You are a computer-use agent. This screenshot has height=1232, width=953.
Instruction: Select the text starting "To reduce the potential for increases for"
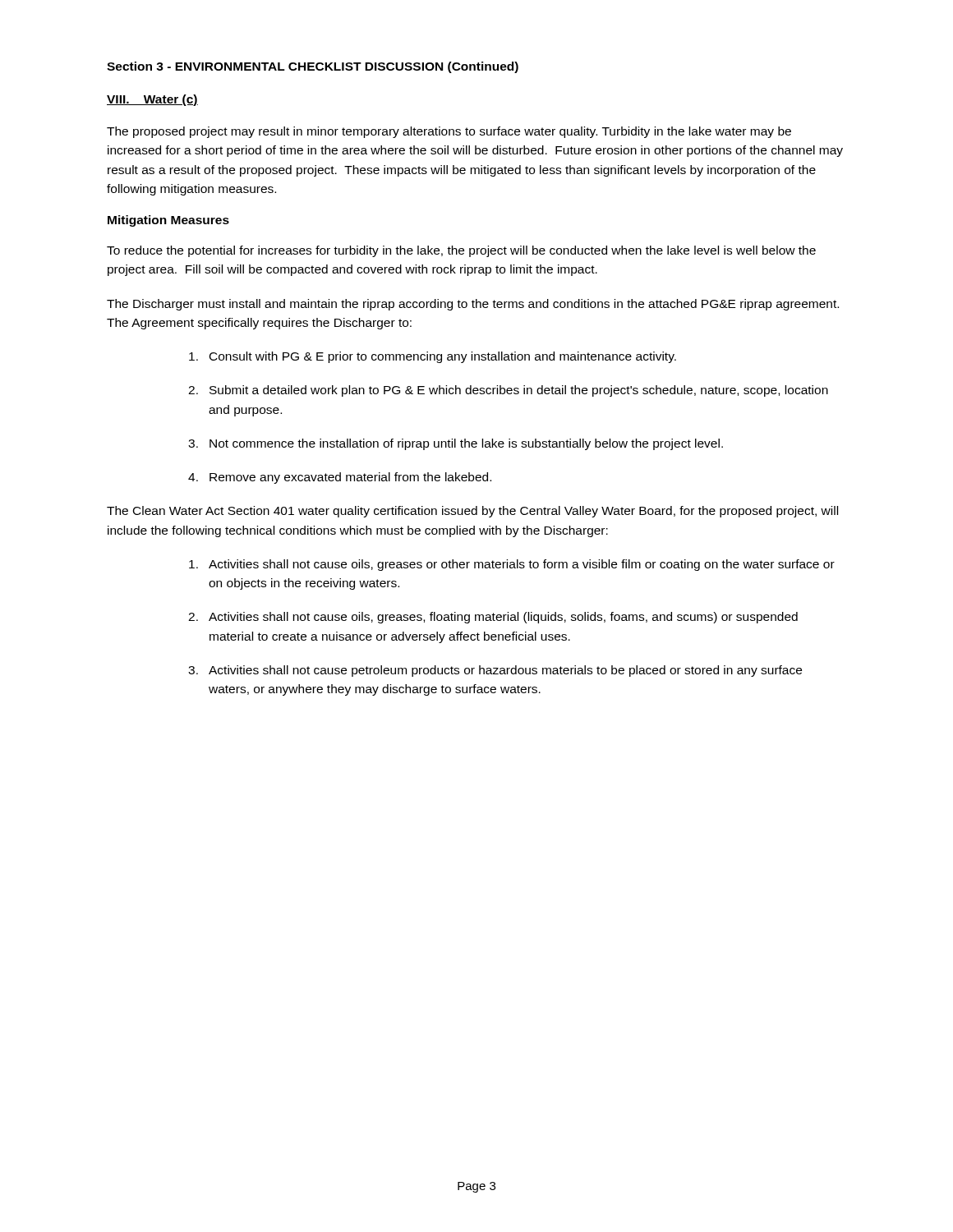[461, 260]
